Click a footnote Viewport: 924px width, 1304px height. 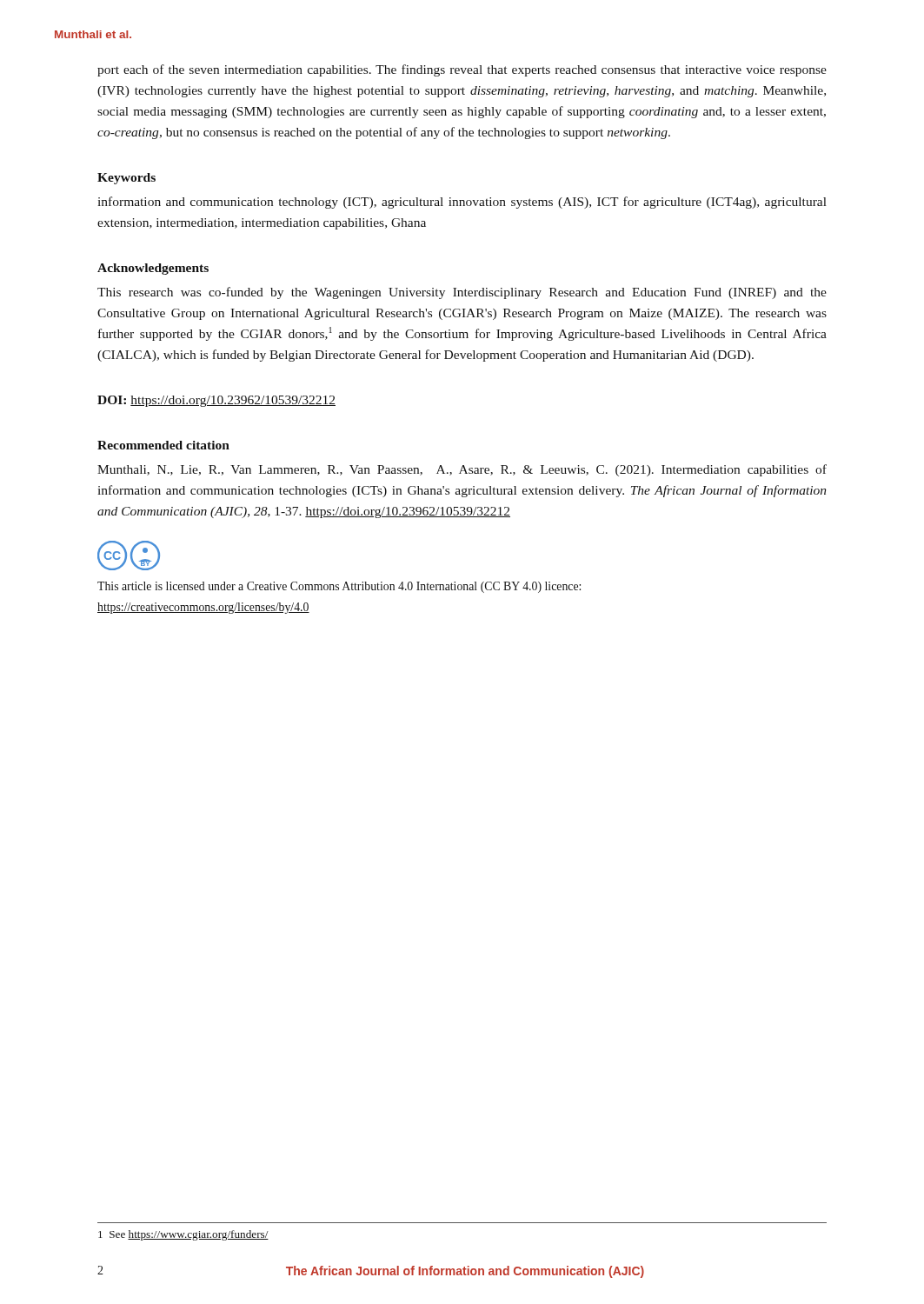[462, 1234]
